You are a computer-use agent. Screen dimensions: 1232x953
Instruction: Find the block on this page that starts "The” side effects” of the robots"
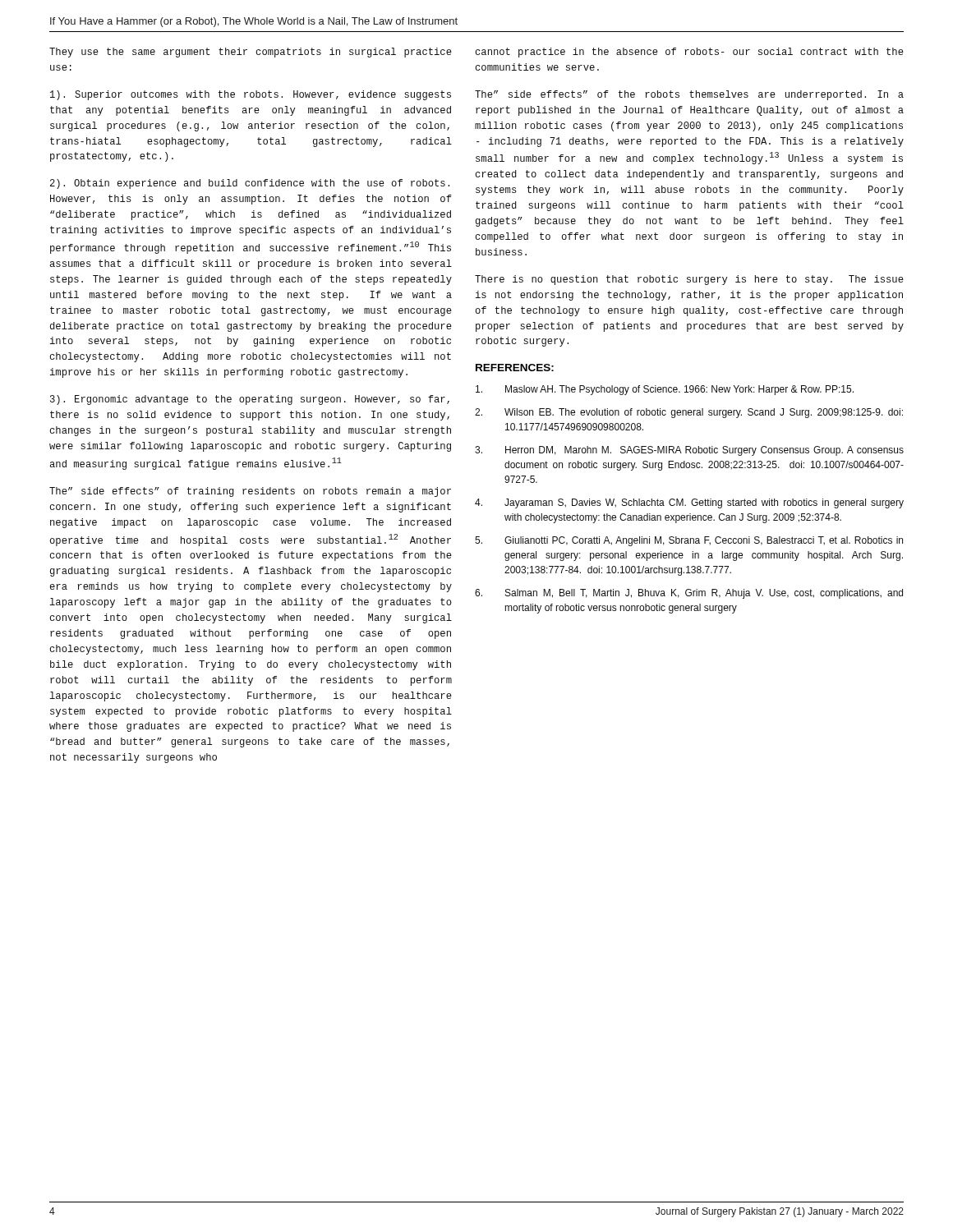click(x=689, y=174)
